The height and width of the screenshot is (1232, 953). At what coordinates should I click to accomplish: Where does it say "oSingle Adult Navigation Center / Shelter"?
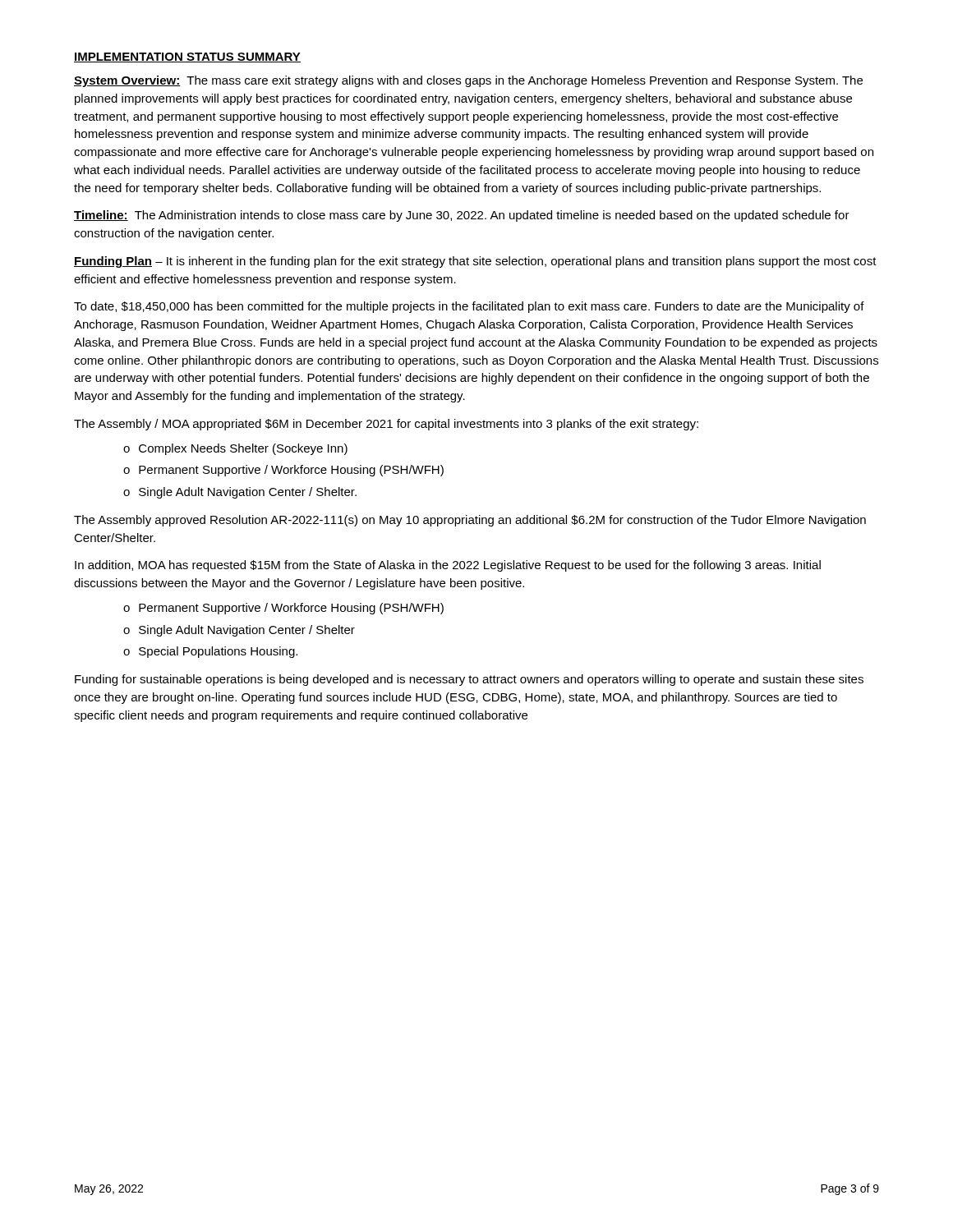(x=239, y=629)
